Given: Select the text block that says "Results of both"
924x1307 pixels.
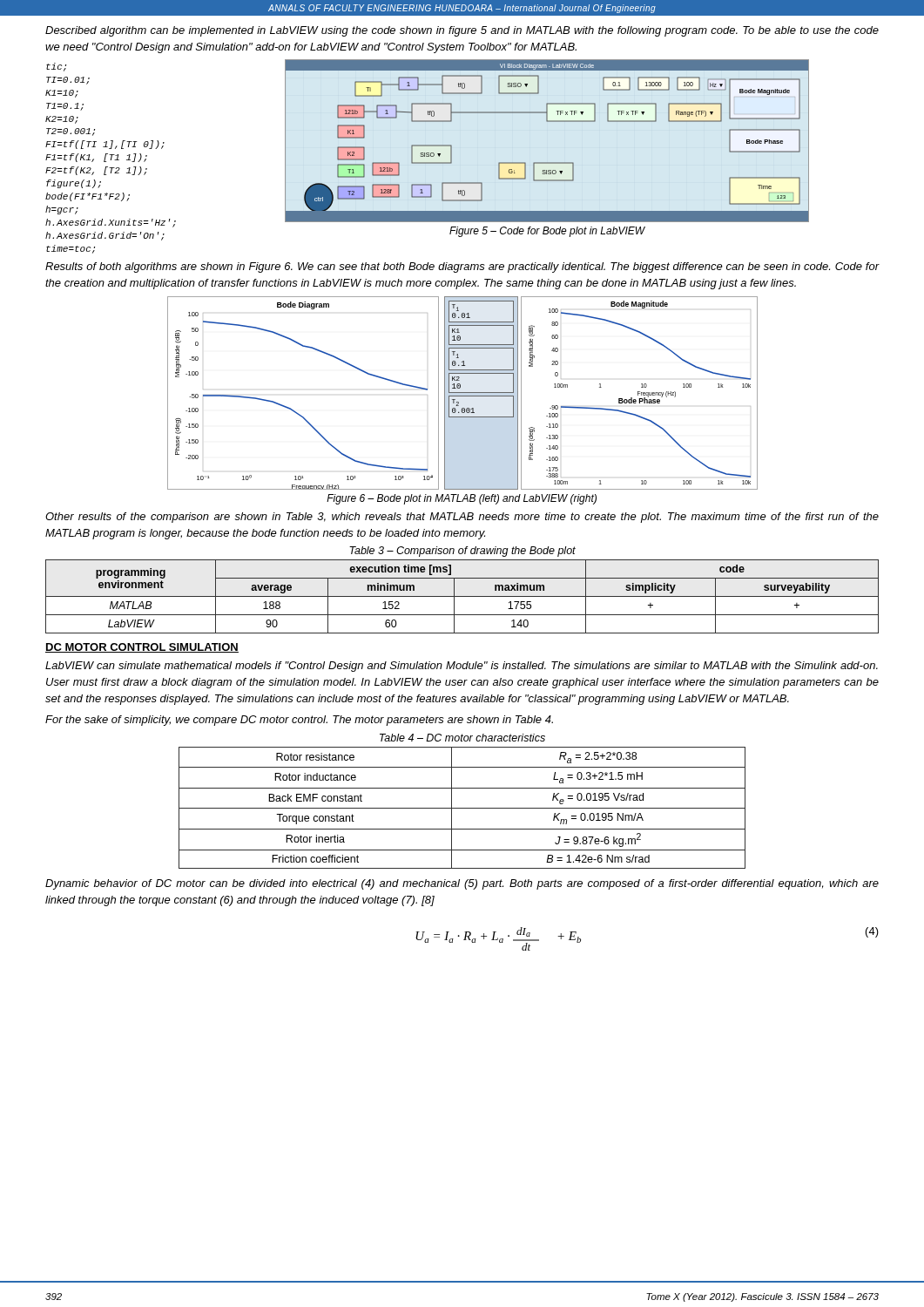Looking at the screenshot, I should (x=462, y=274).
